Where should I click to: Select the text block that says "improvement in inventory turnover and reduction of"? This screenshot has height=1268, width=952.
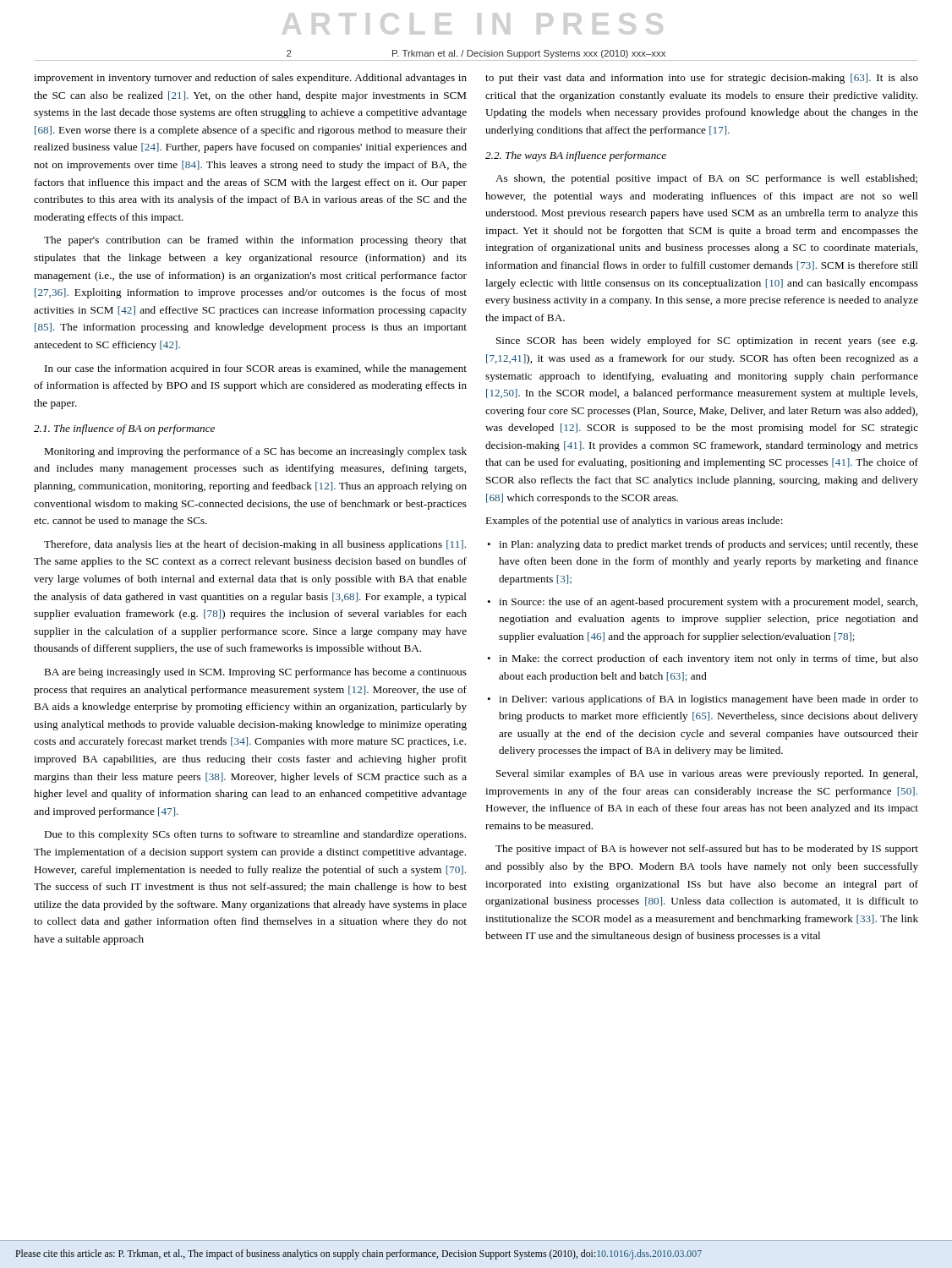[250, 148]
